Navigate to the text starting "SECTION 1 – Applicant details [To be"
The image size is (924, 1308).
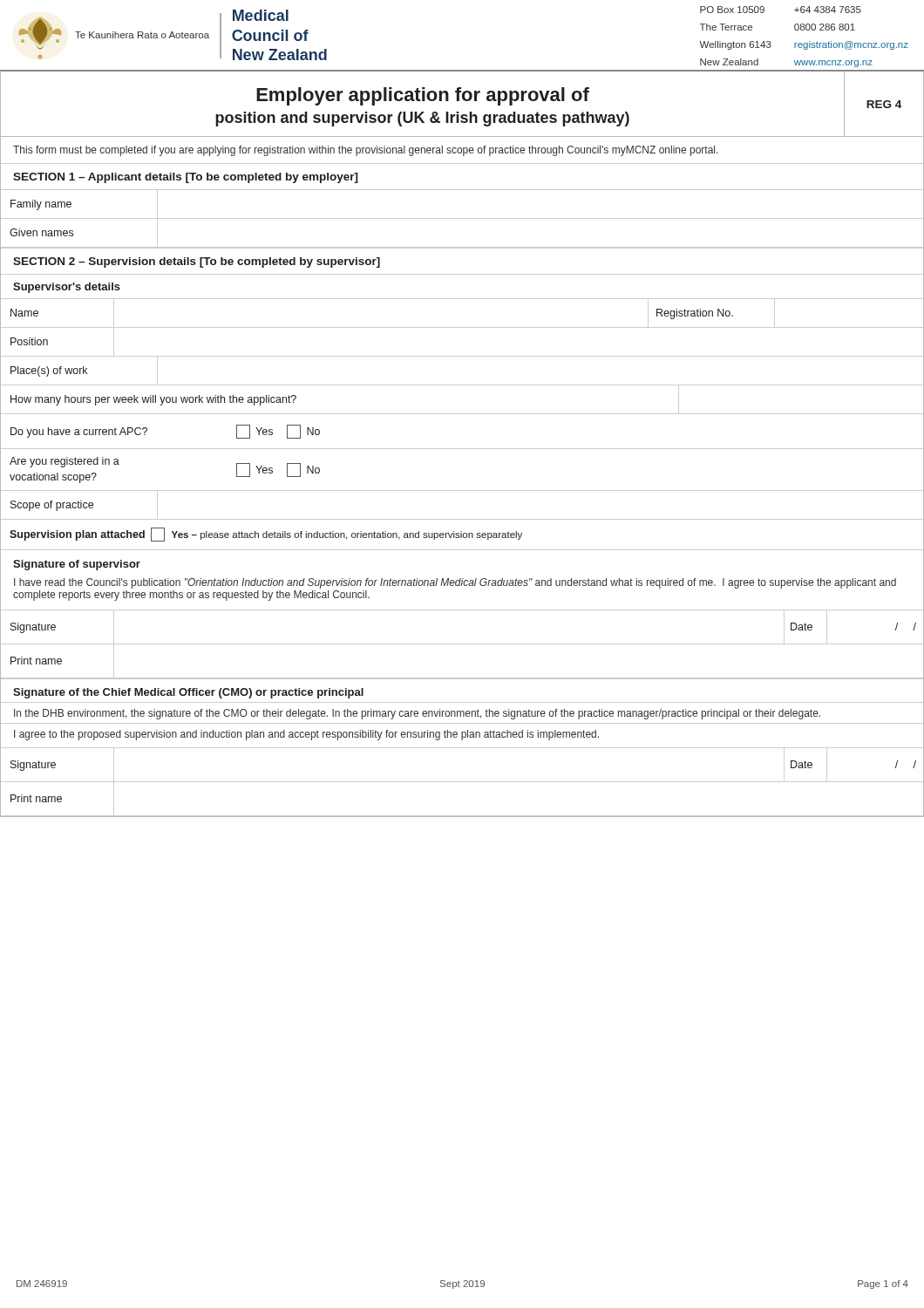click(x=186, y=177)
